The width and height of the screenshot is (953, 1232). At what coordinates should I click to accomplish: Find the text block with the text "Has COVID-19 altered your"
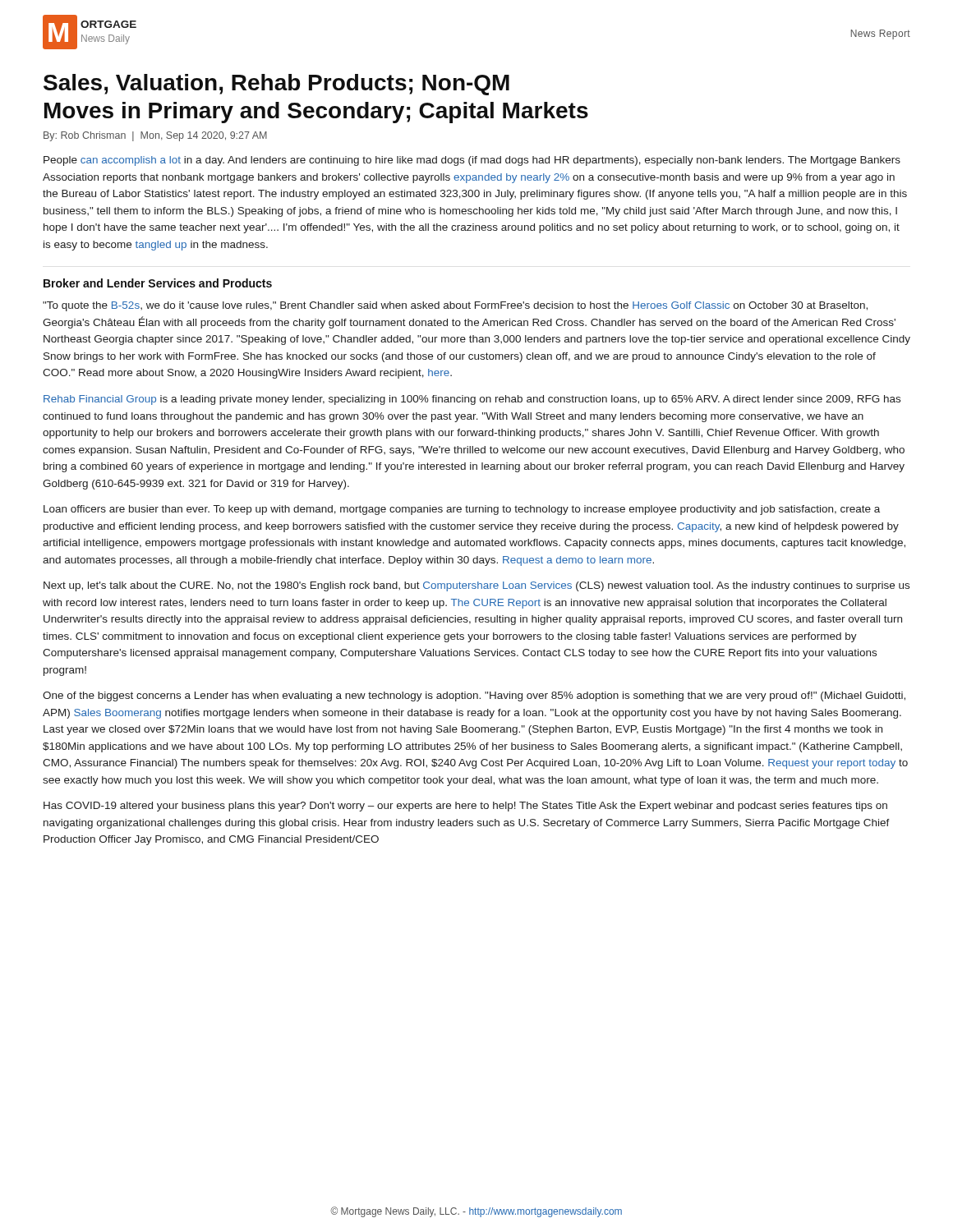click(466, 822)
